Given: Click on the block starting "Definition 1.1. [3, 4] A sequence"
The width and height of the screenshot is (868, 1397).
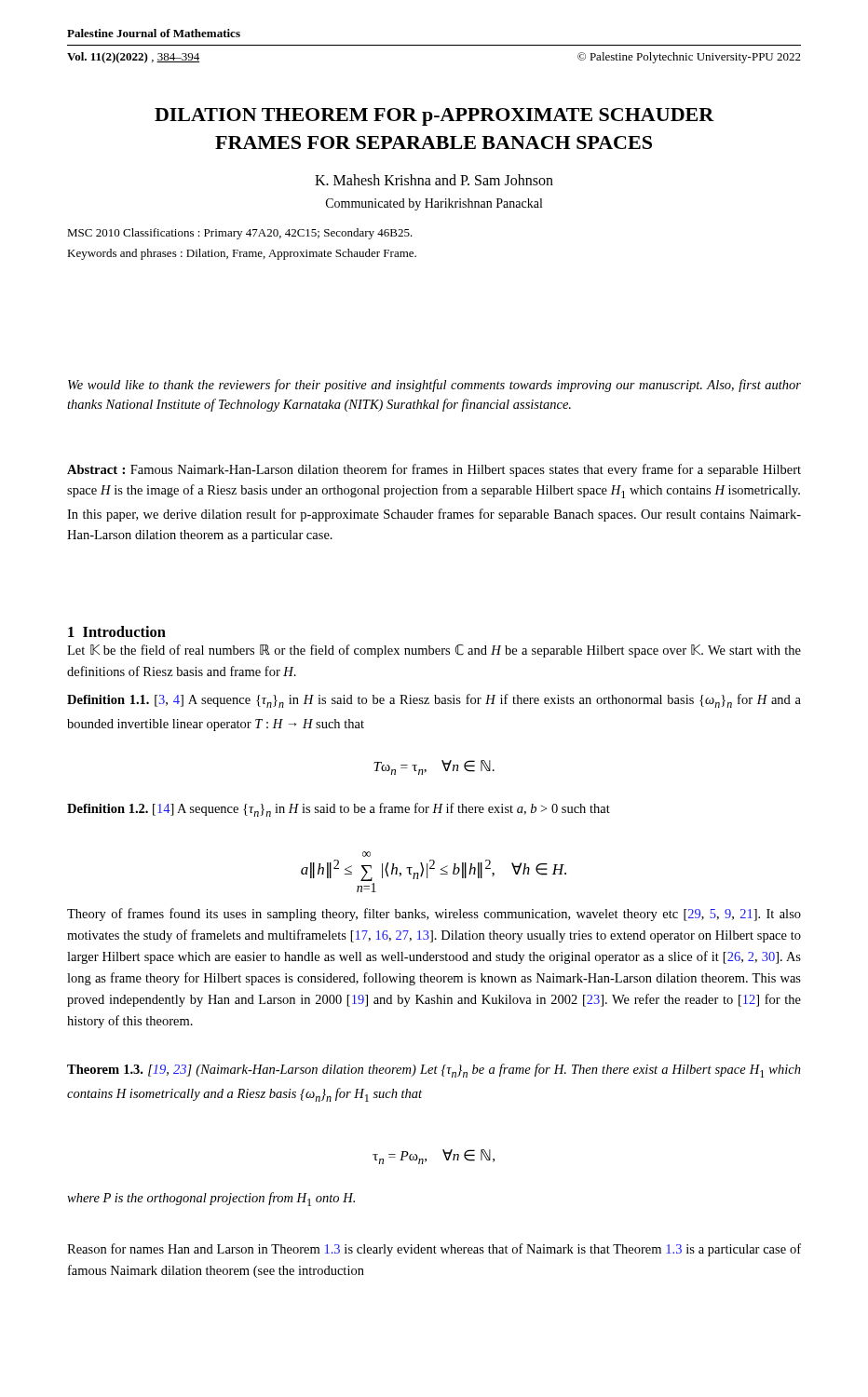Looking at the screenshot, I should [x=434, y=712].
